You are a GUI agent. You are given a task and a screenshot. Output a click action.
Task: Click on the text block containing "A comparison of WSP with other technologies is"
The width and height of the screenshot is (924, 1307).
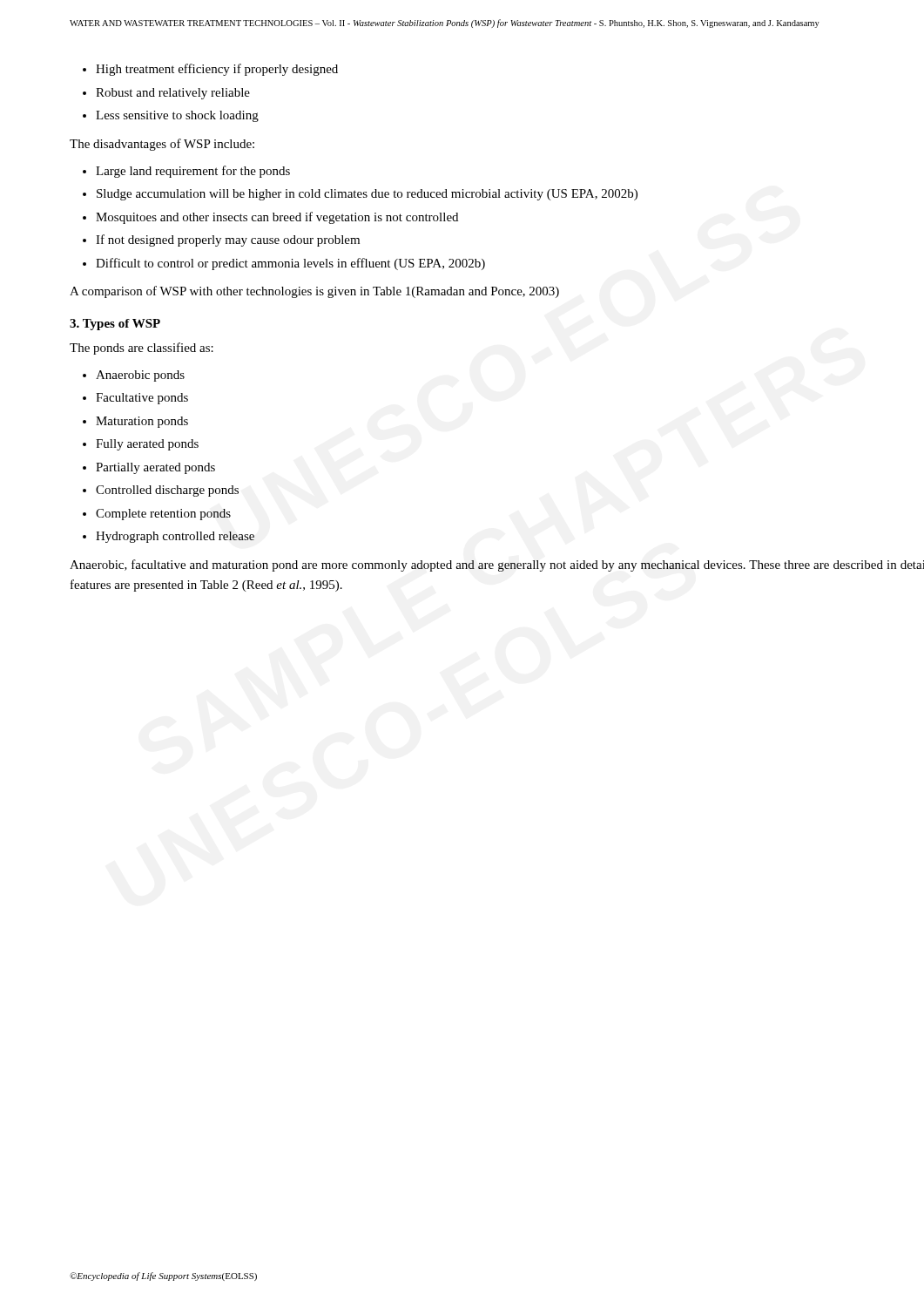point(497,292)
